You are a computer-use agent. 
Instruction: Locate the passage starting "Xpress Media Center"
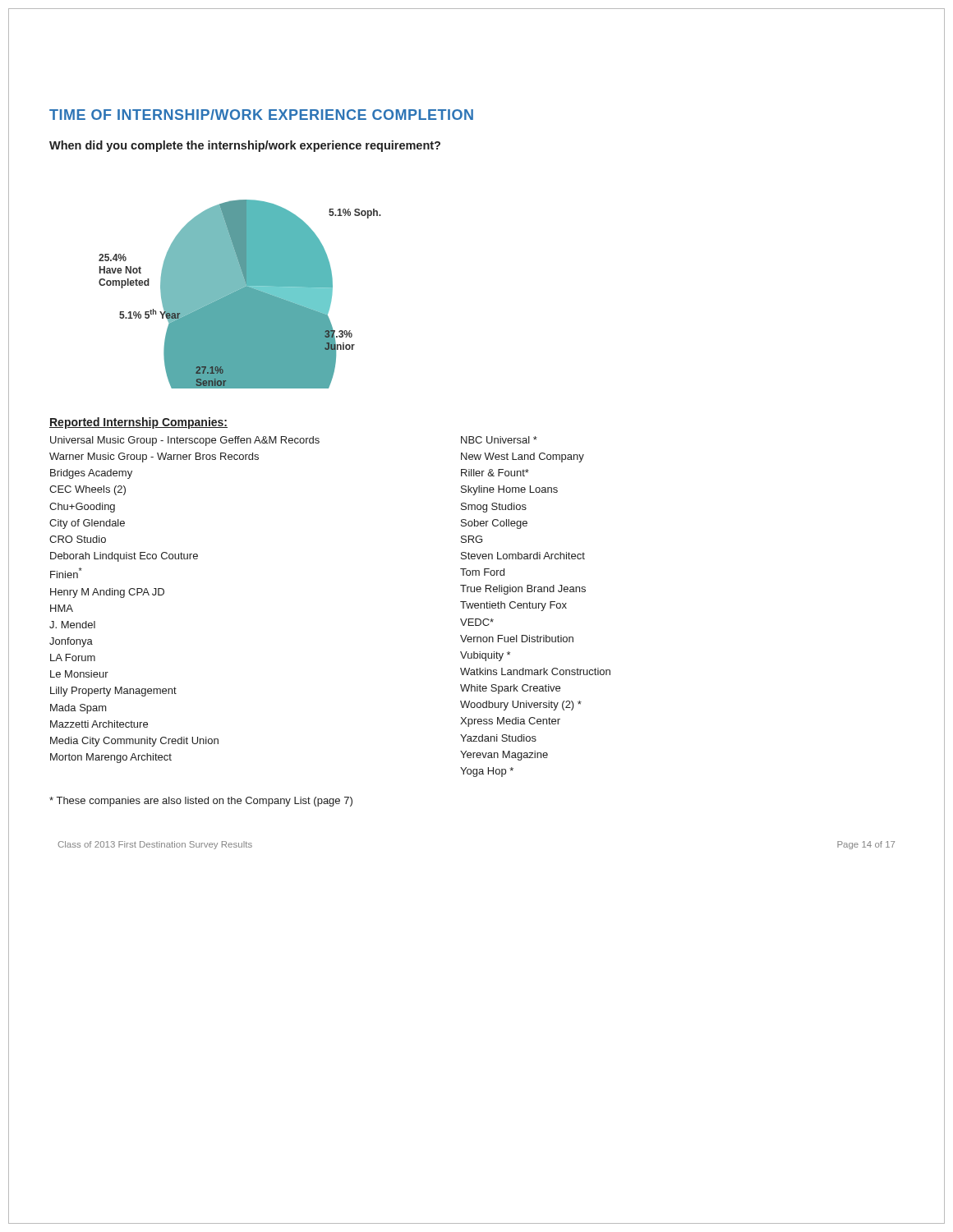click(x=510, y=721)
